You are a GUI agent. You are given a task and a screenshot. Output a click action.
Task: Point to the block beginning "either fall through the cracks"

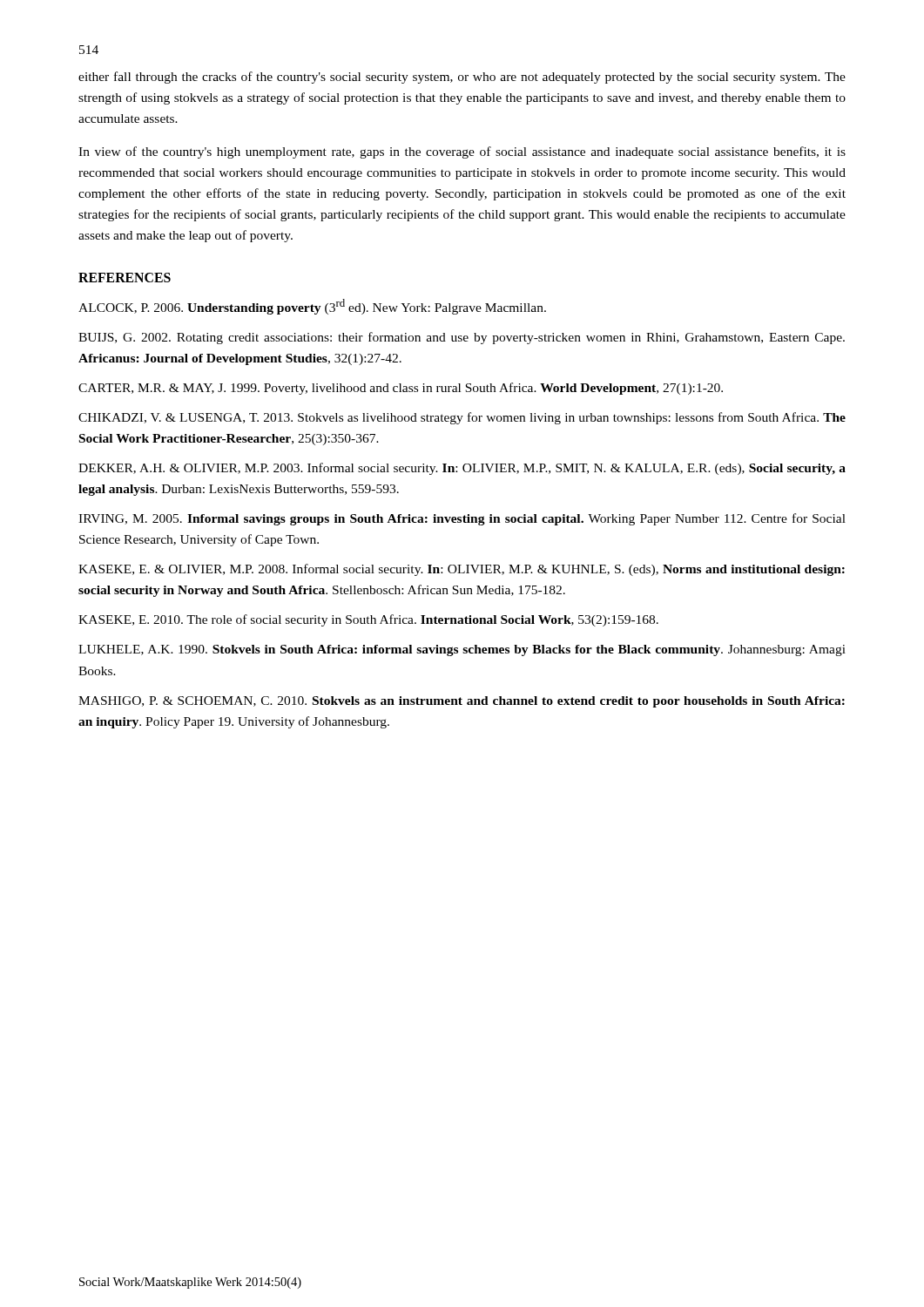462,97
